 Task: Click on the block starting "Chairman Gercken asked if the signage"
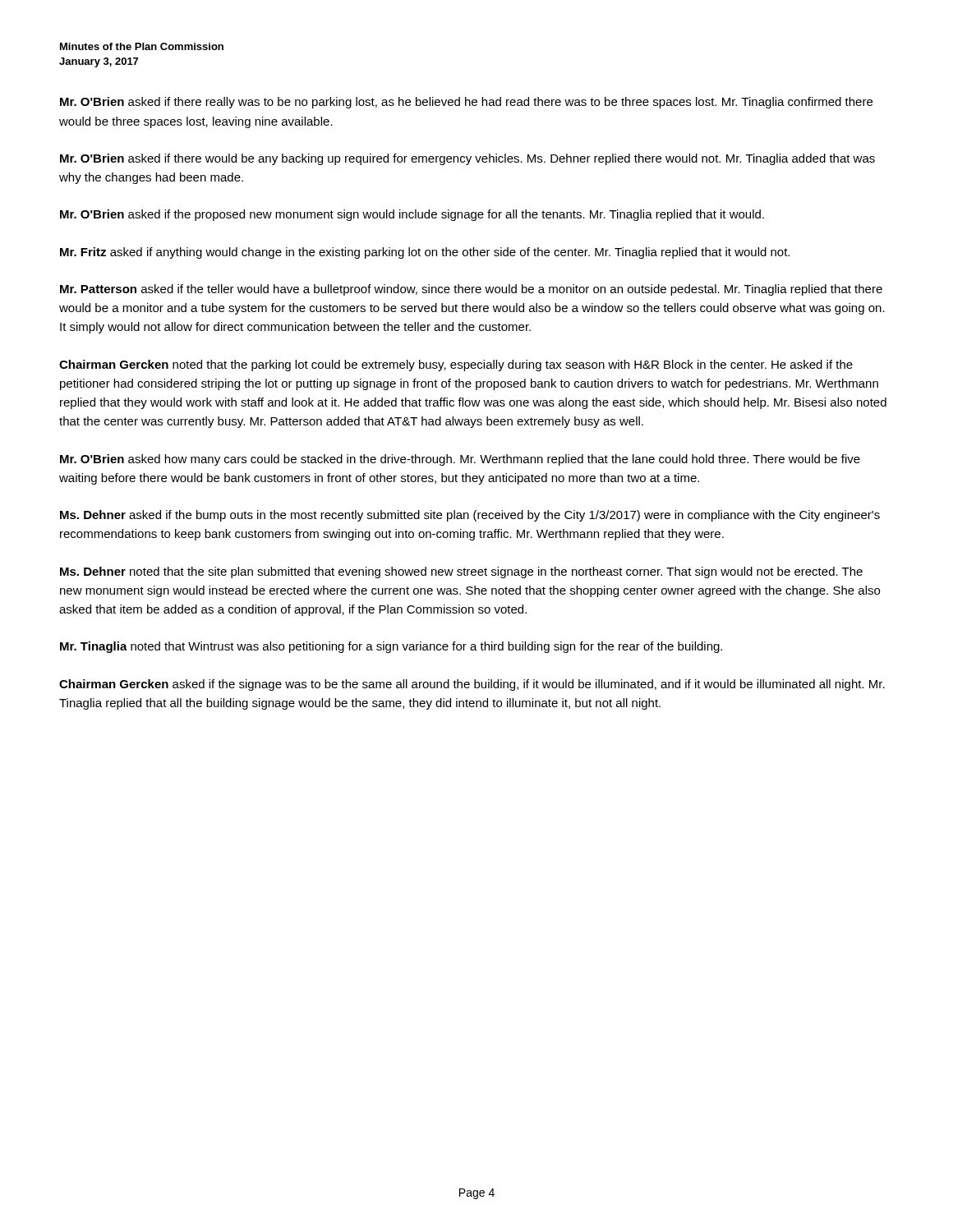[x=472, y=693]
